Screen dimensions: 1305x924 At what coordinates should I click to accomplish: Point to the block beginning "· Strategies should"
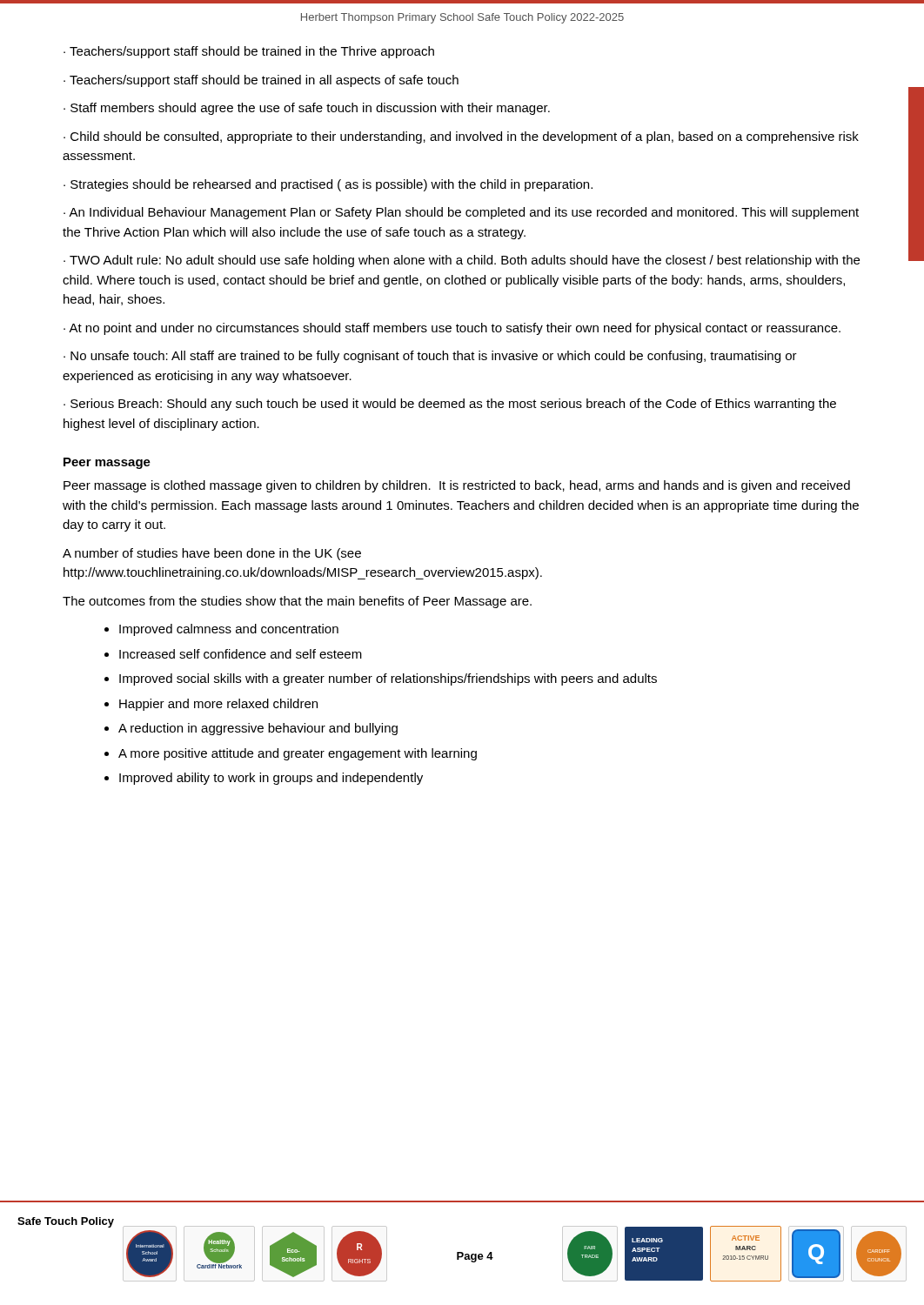328,184
